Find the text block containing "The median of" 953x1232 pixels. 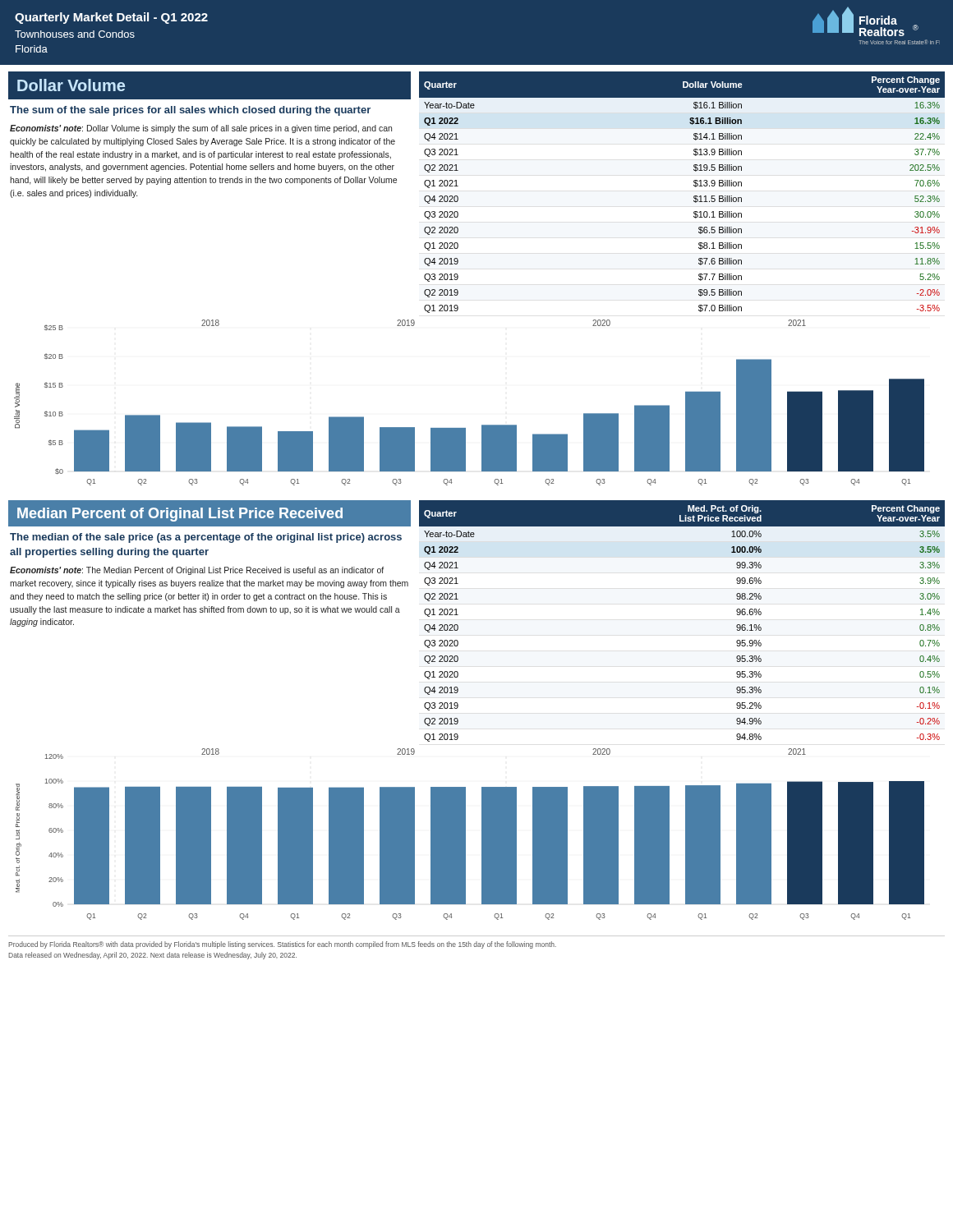click(x=206, y=544)
